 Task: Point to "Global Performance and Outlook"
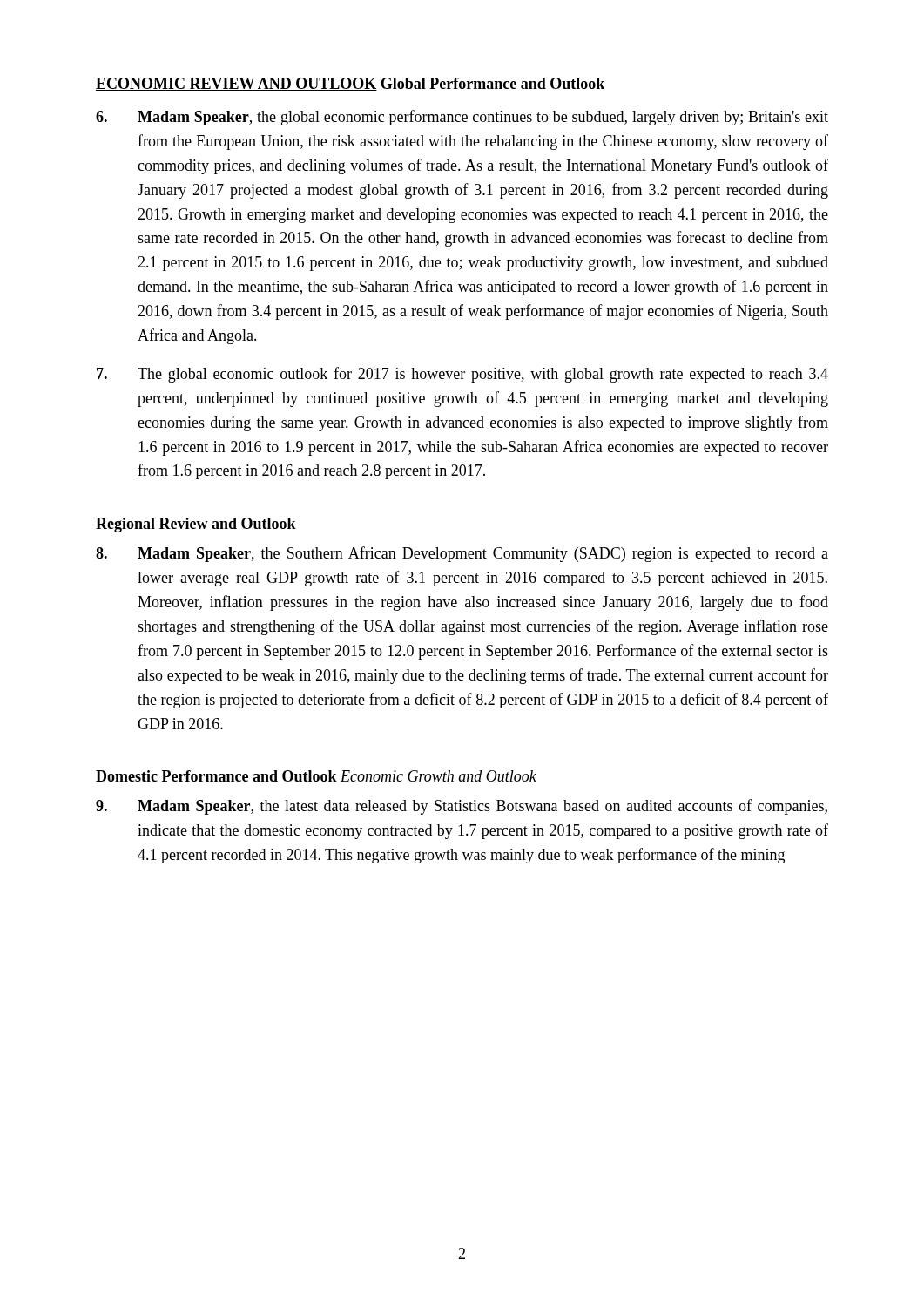492,84
